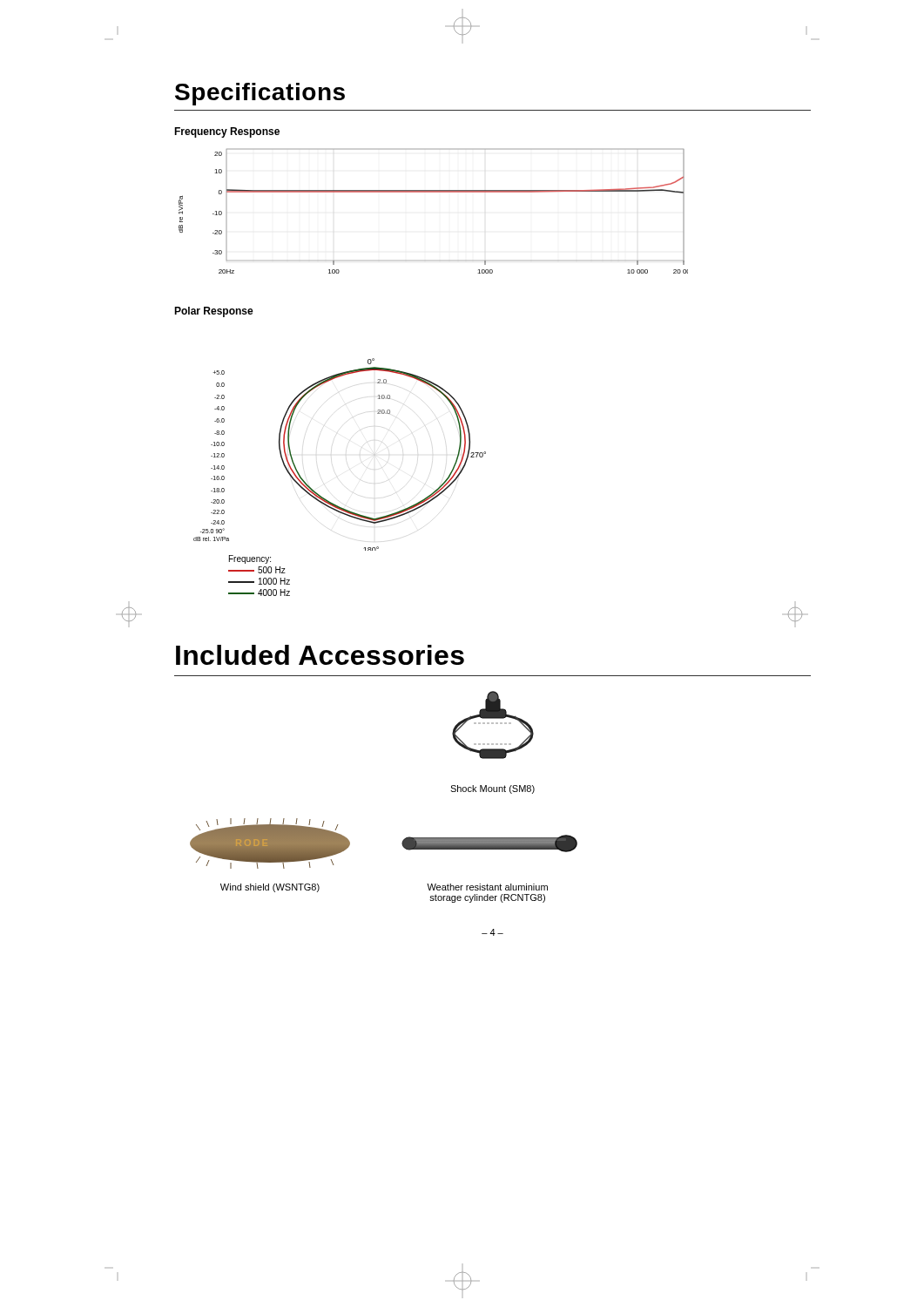Viewport: 924px width, 1307px height.
Task: Point to "Polar Response"
Action: [x=214, y=311]
